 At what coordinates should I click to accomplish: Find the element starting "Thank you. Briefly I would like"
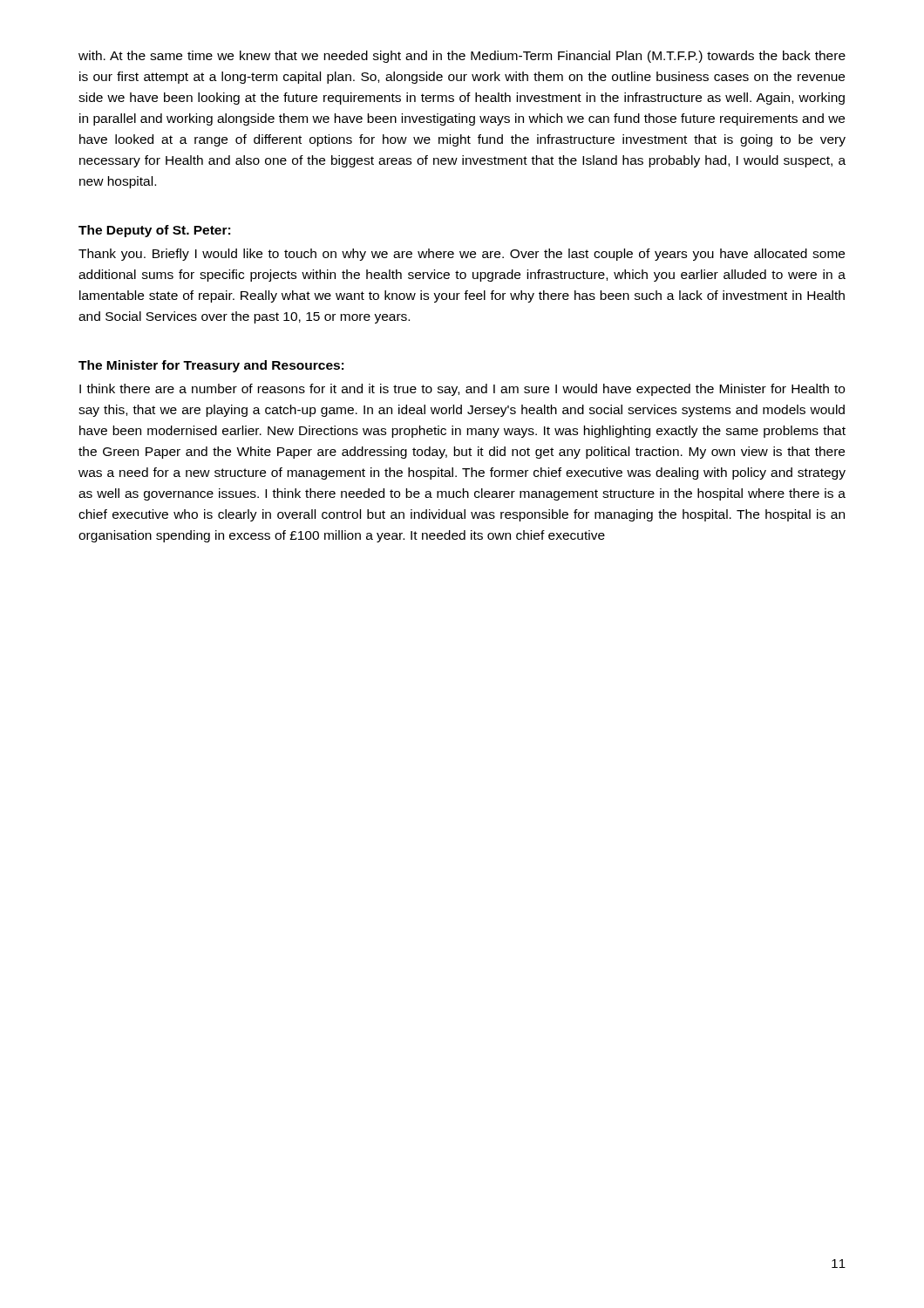click(x=462, y=285)
